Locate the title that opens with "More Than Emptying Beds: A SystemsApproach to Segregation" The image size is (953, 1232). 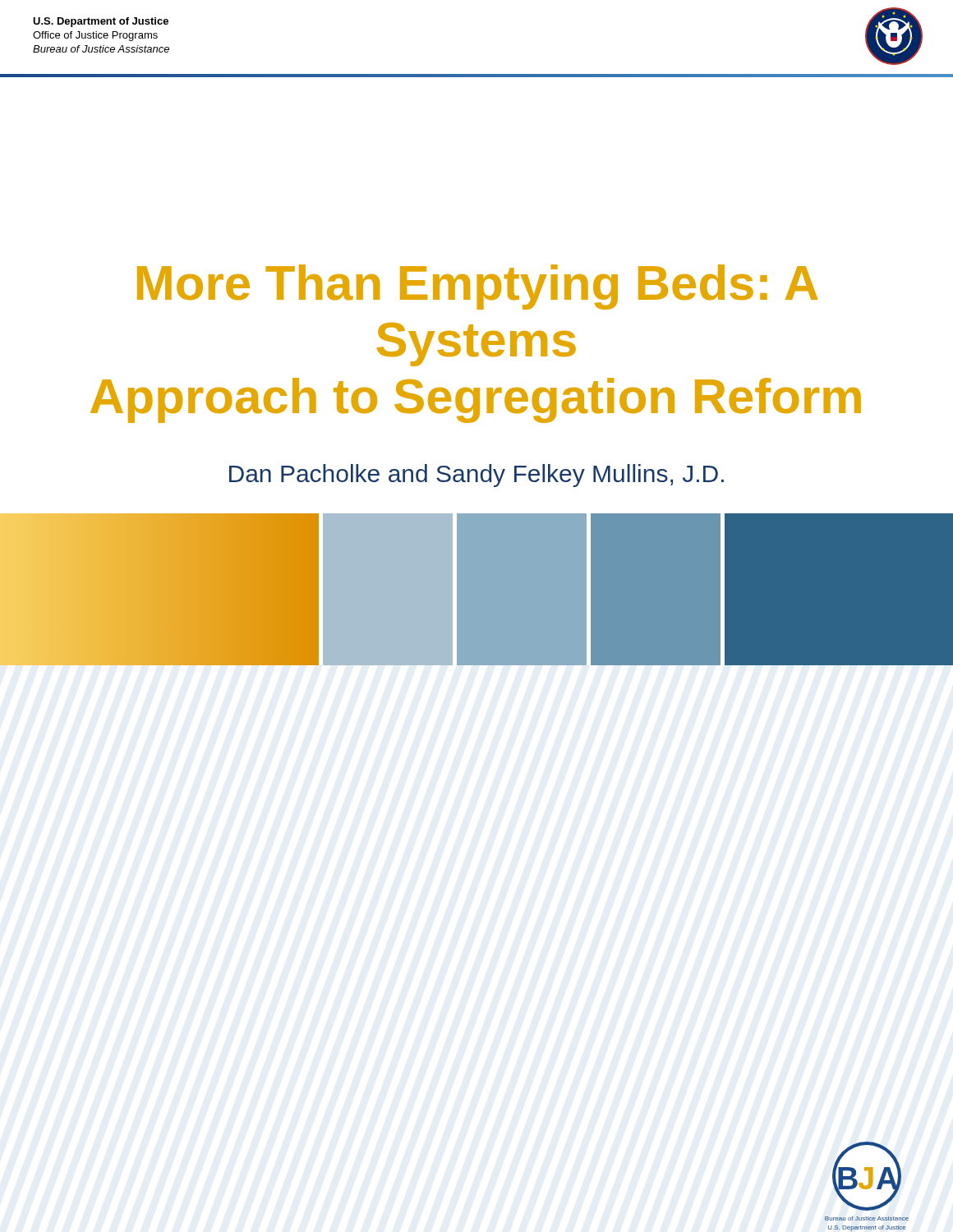click(476, 340)
